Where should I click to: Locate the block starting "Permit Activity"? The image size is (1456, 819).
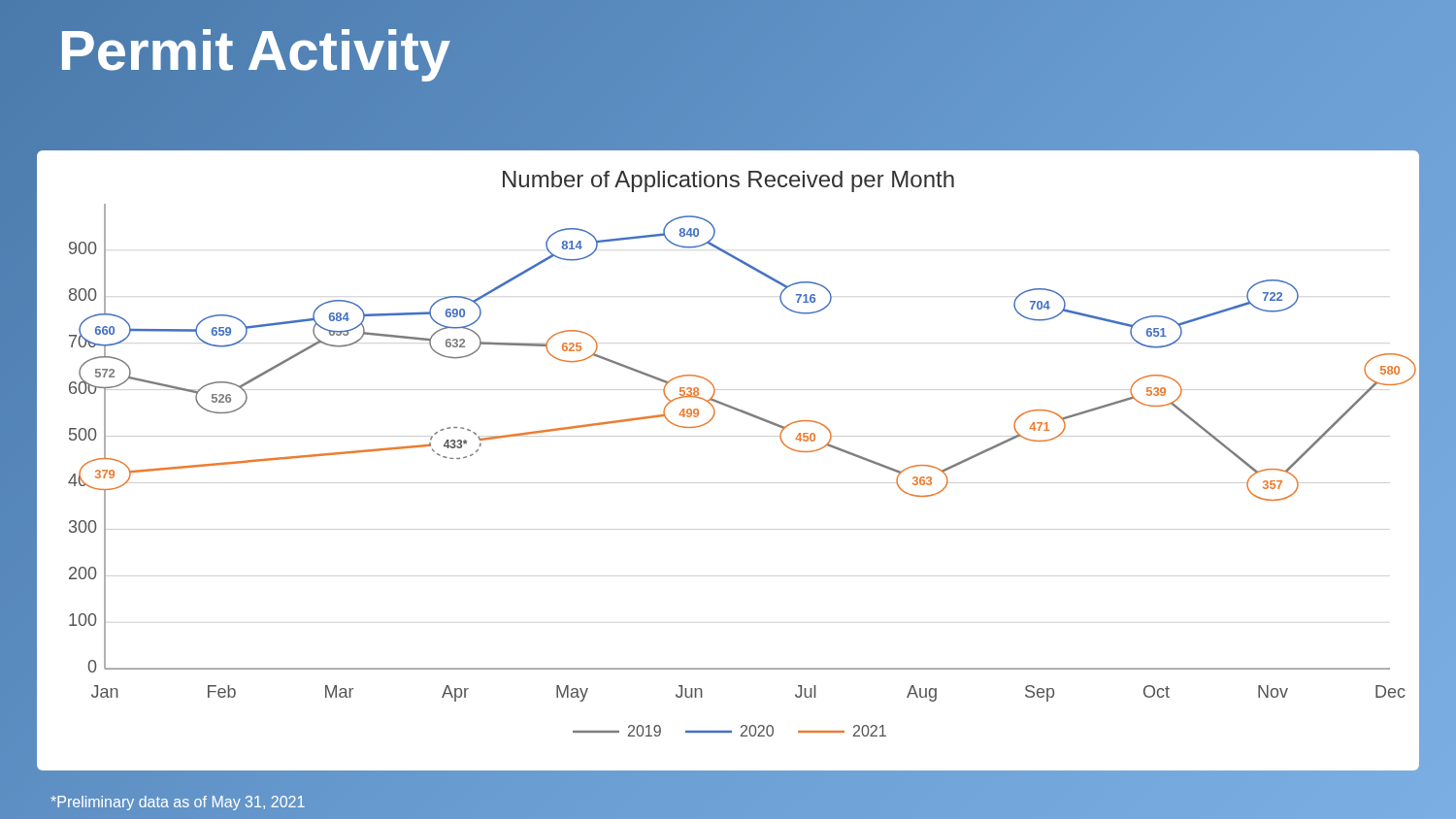tap(254, 50)
